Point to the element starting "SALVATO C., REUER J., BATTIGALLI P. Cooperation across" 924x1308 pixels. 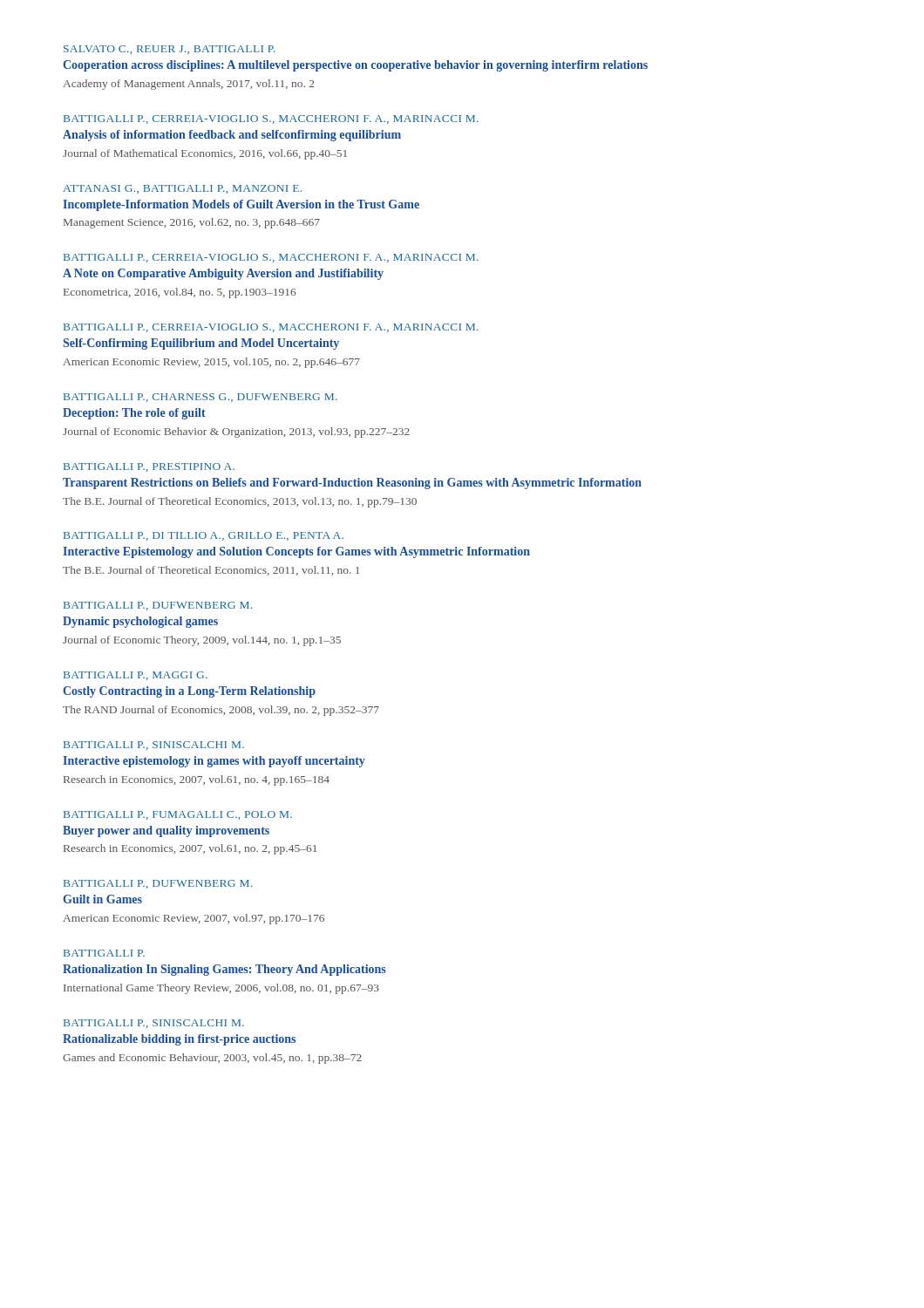point(462,67)
